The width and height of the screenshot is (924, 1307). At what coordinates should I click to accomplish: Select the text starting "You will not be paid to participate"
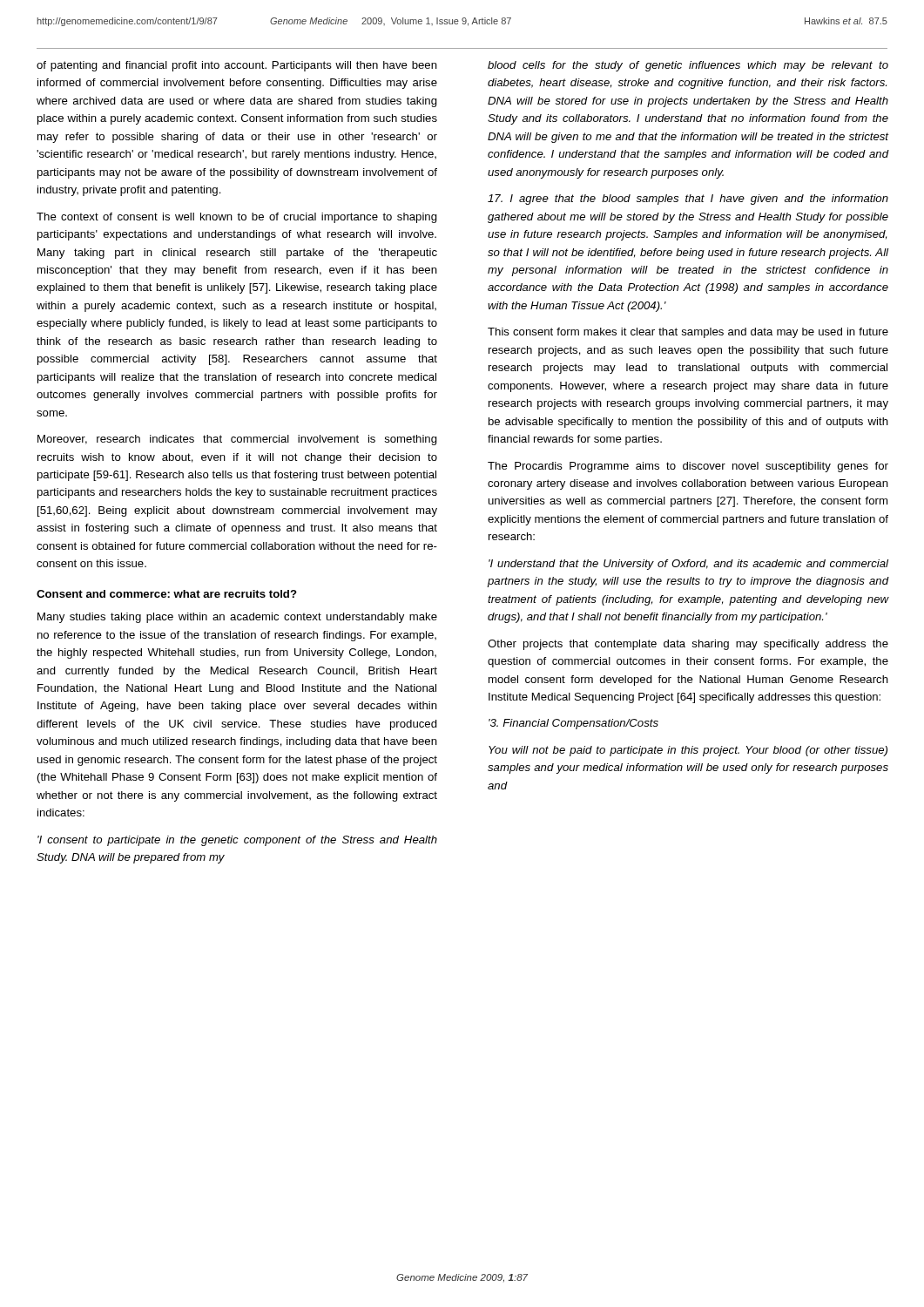pos(688,768)
